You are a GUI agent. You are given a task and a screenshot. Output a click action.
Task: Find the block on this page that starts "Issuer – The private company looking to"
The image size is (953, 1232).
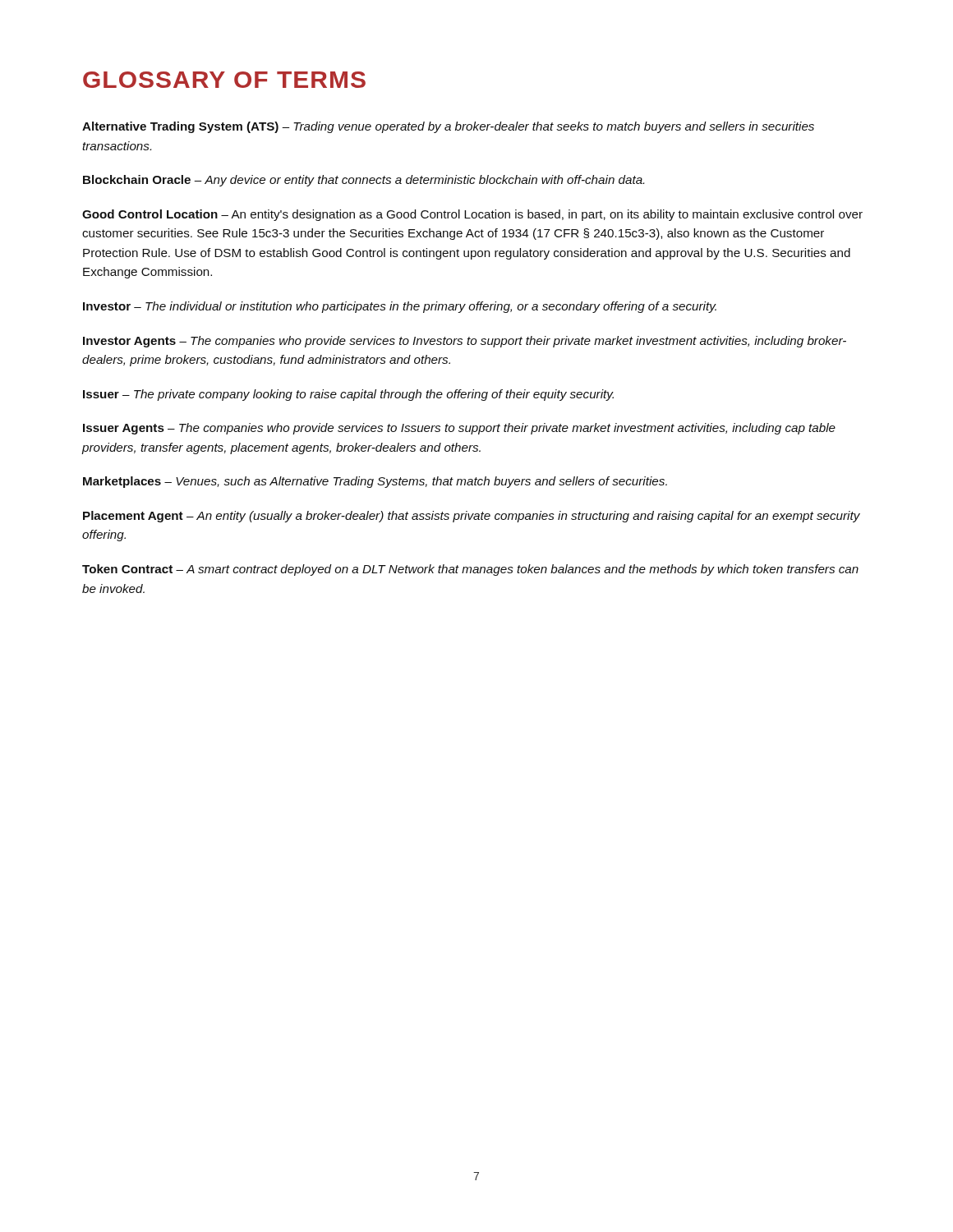(x=349, y=394)
